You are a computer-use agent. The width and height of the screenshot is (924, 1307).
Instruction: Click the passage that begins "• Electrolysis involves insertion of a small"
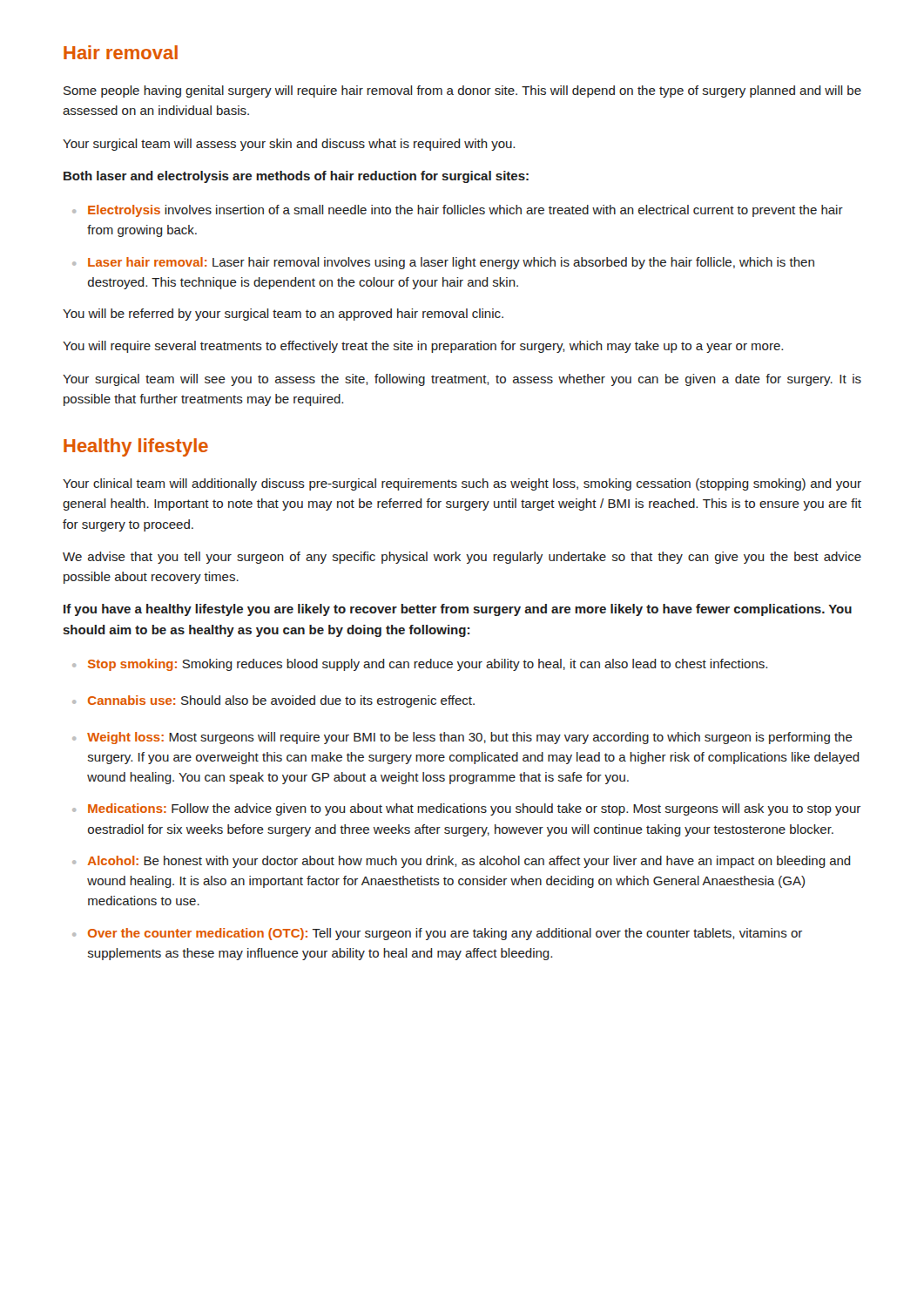pos(466,220)
